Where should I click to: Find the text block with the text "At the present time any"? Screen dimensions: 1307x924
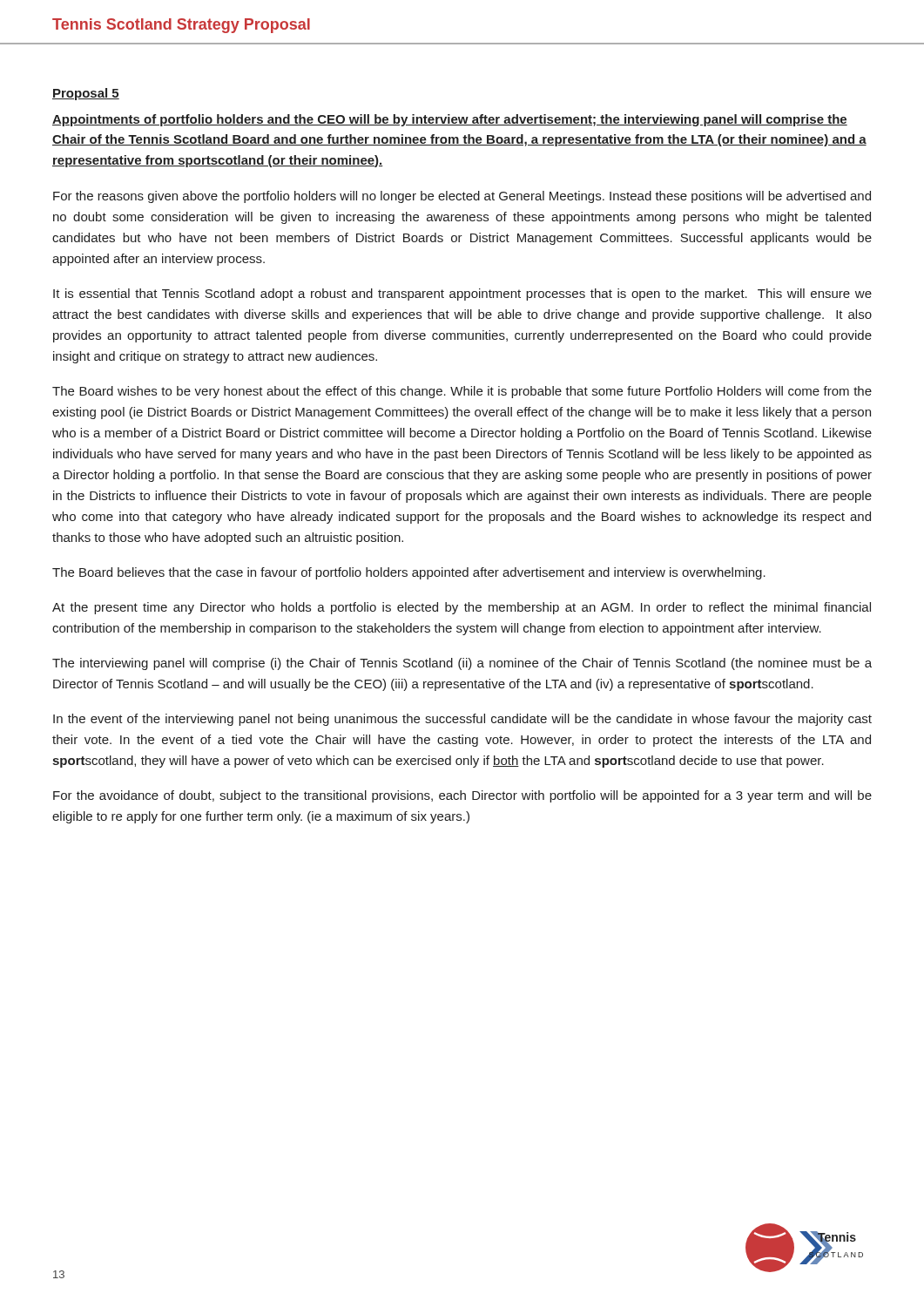point(462,617)
